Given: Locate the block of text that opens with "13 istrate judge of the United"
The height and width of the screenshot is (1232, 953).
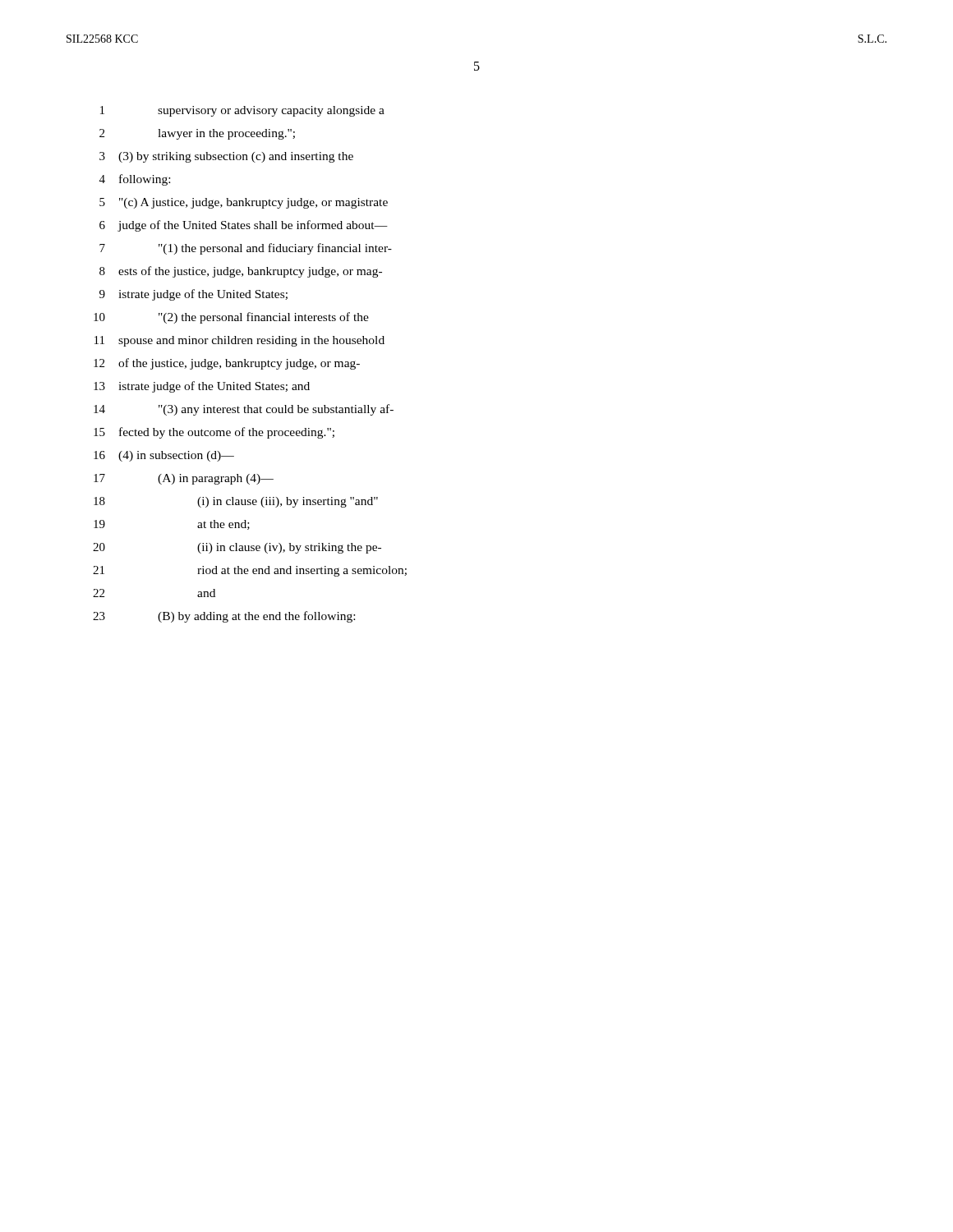Looking at the screenshot, I should (202, 387).
